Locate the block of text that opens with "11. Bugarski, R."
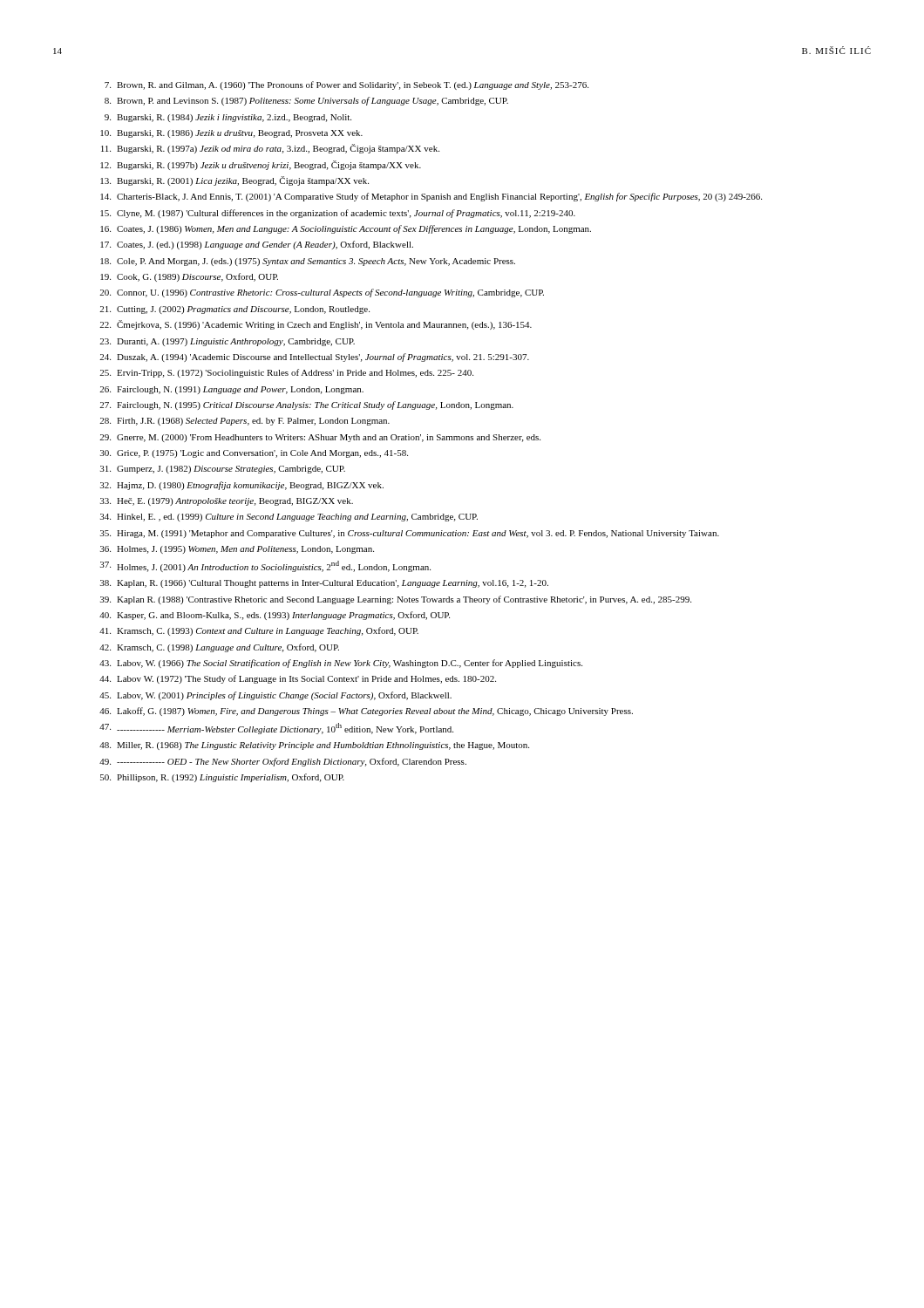 coord(270,149)
